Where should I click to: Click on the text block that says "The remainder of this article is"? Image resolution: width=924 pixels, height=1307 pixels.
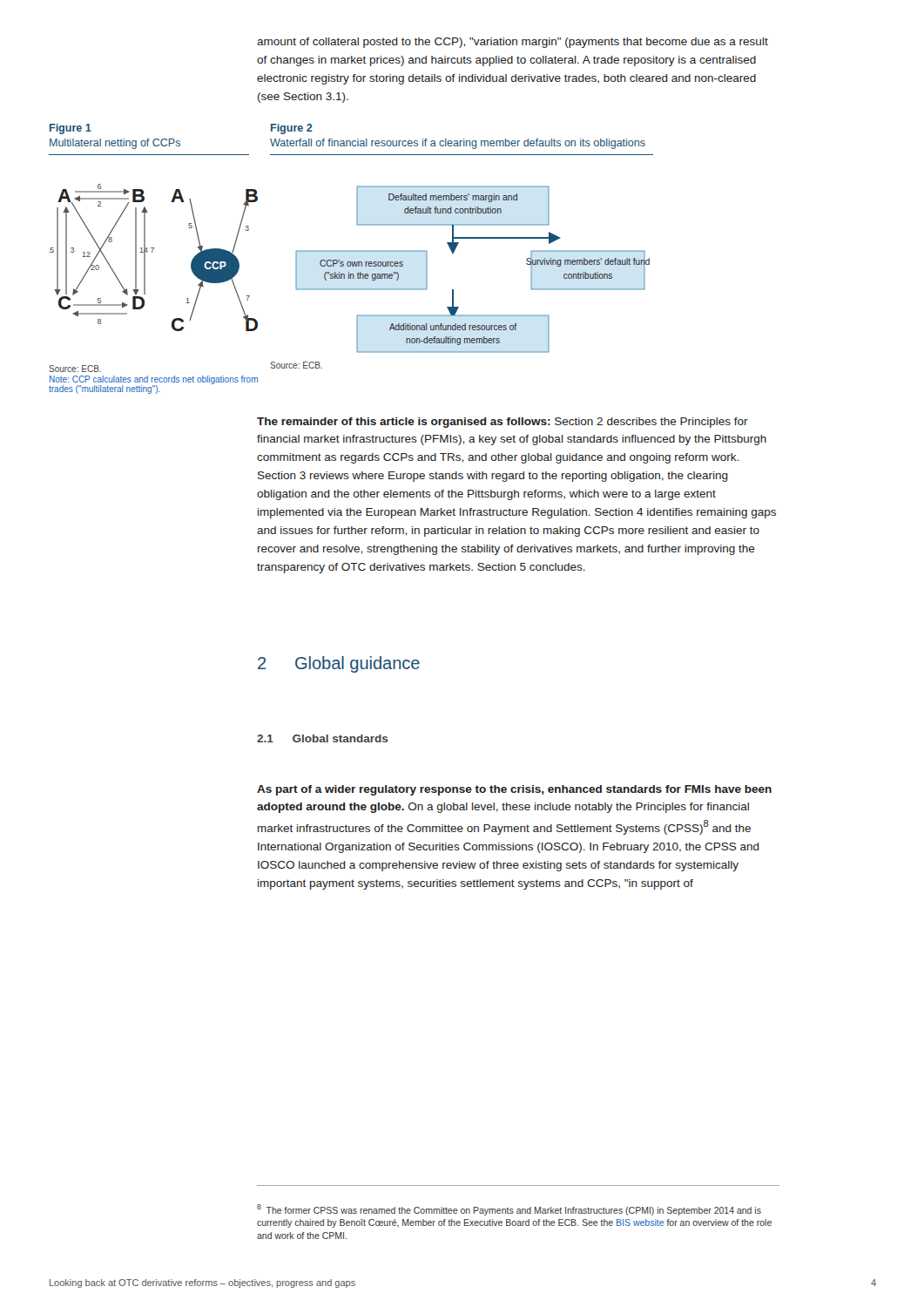pos(518,495)
